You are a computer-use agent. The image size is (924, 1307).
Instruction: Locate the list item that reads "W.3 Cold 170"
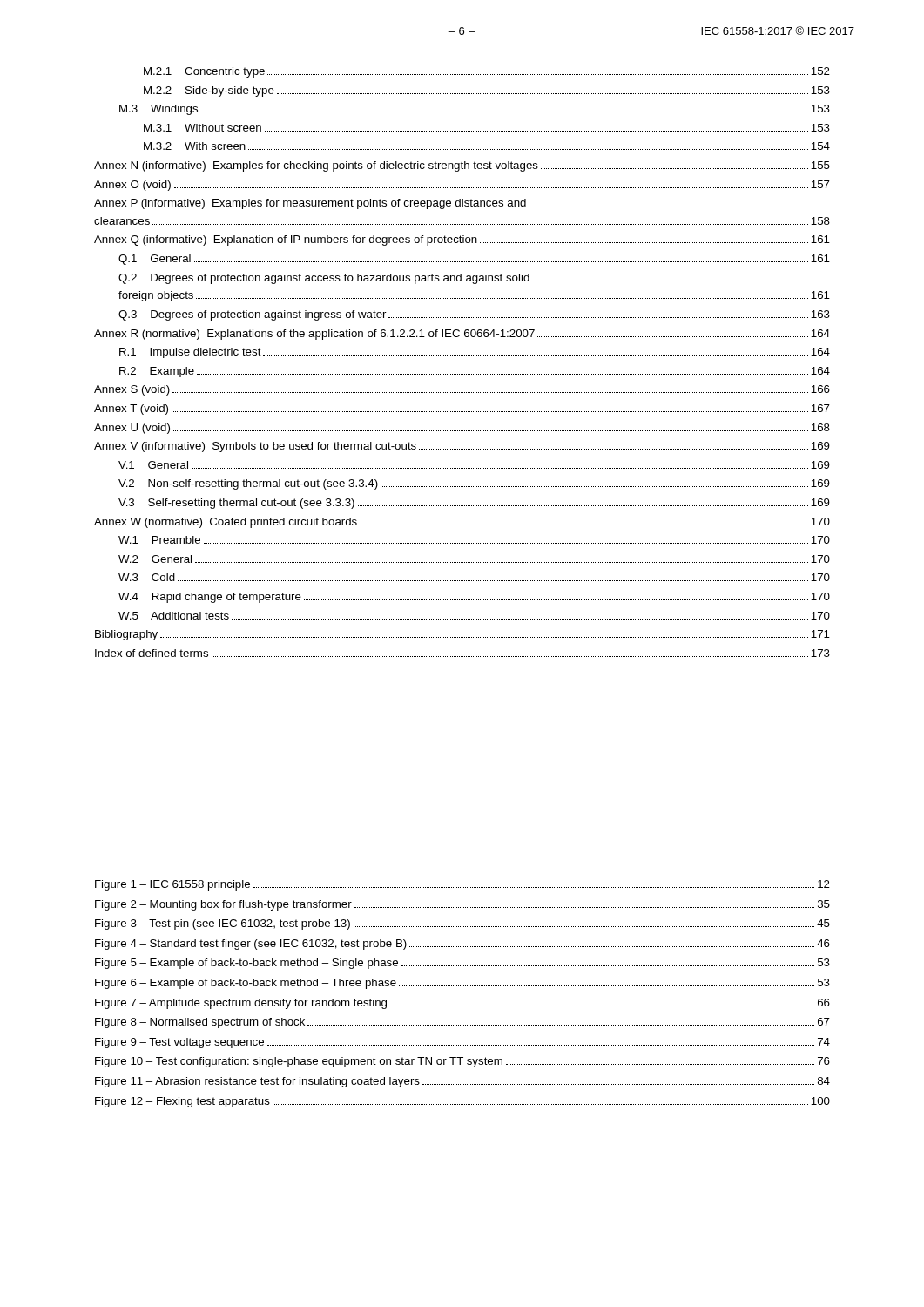pos(474,578)
